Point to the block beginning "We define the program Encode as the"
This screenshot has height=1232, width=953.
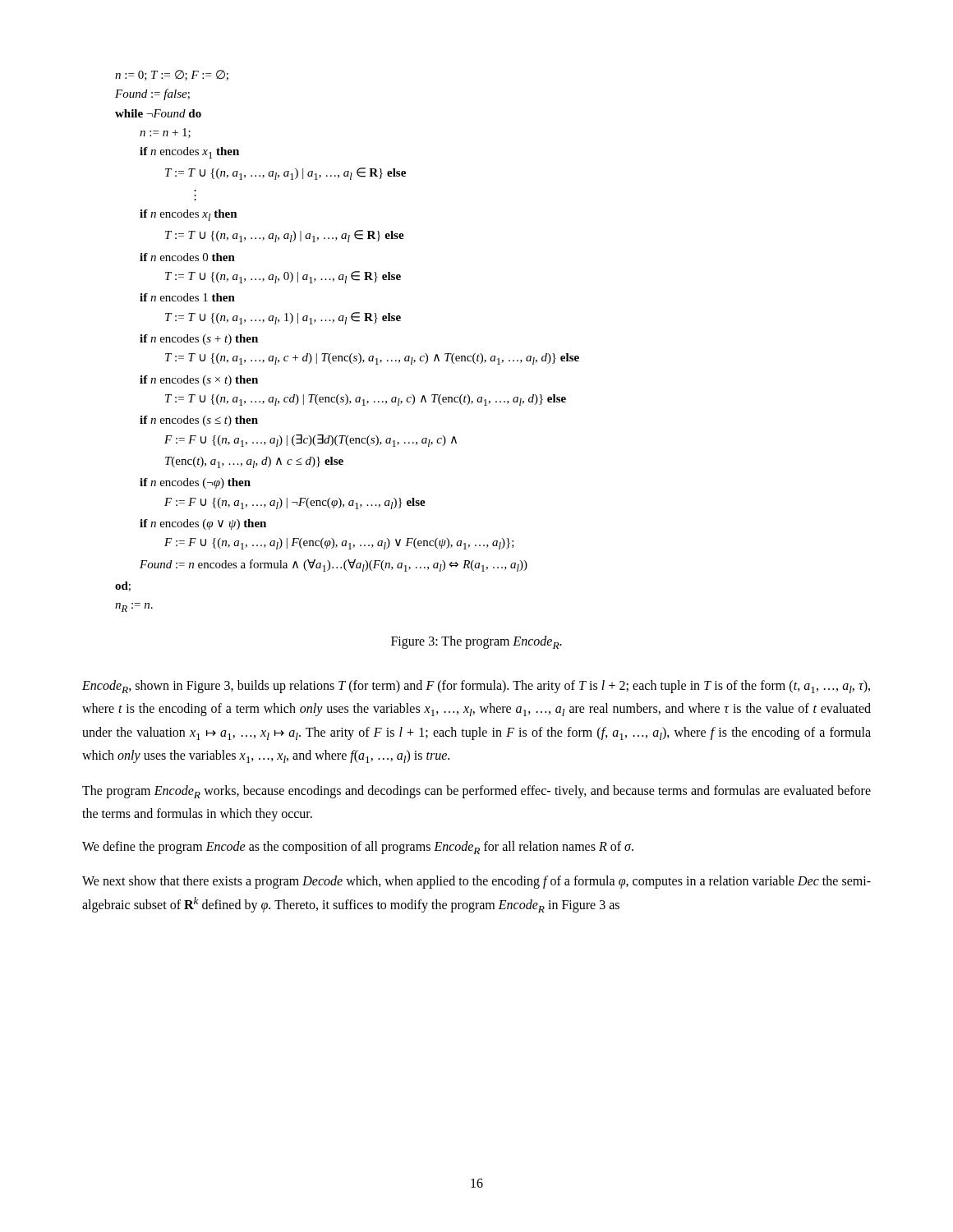point(358,848)
